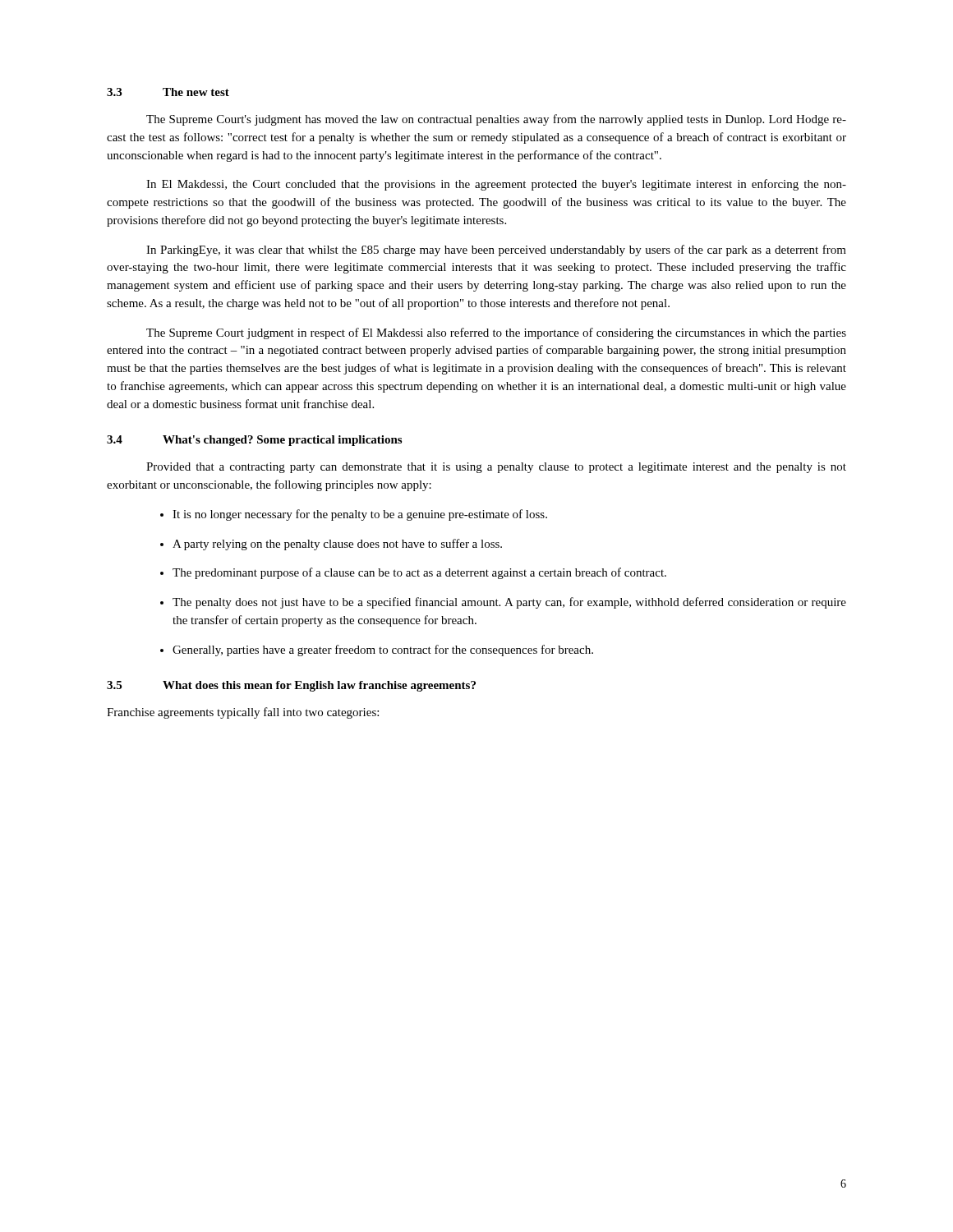Select the section header that says "3.5 What does this"
This screenshot has height=1232, width=953.
tap(292, 686)
